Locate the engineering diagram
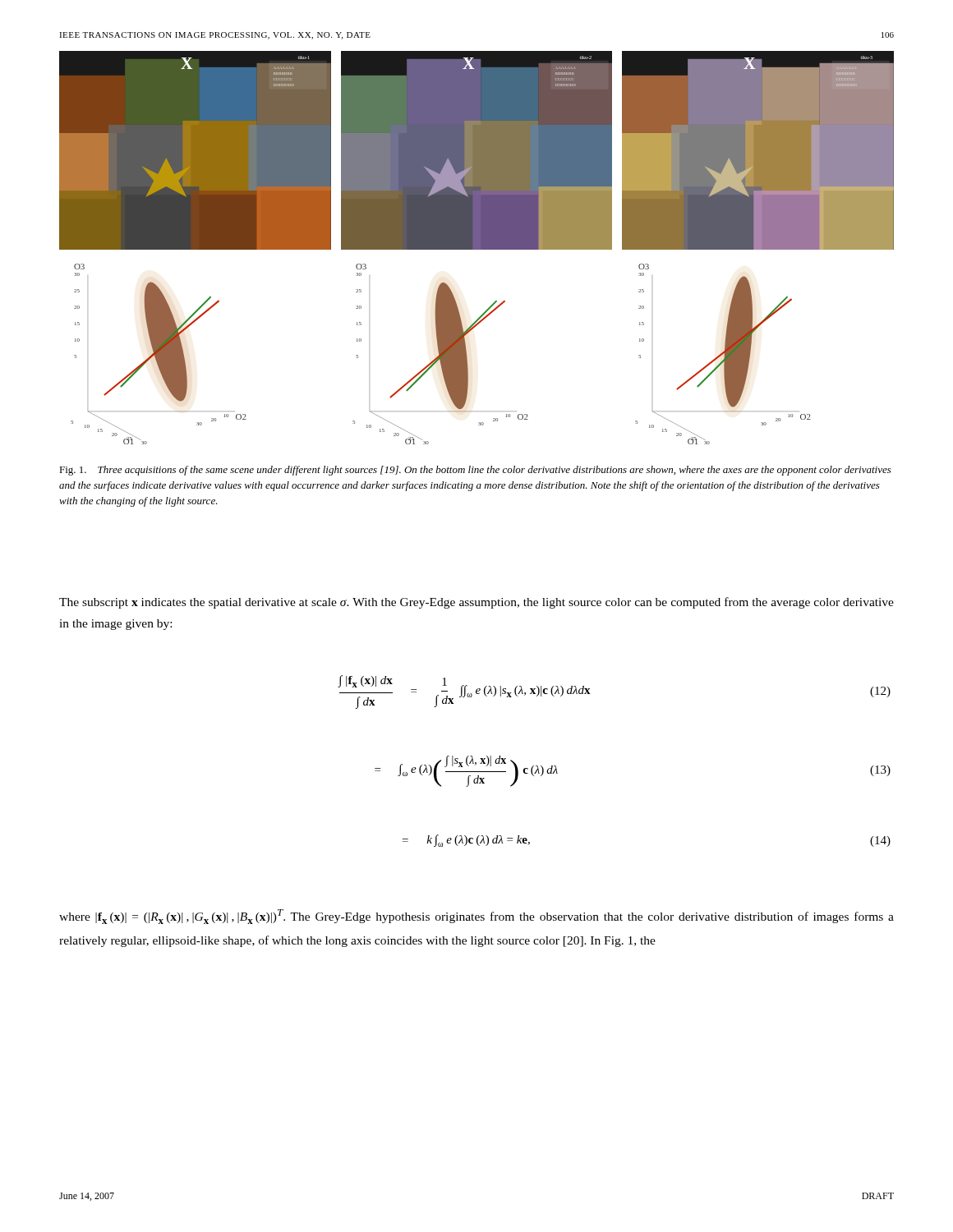953x1232 pixels. point(476,356)
